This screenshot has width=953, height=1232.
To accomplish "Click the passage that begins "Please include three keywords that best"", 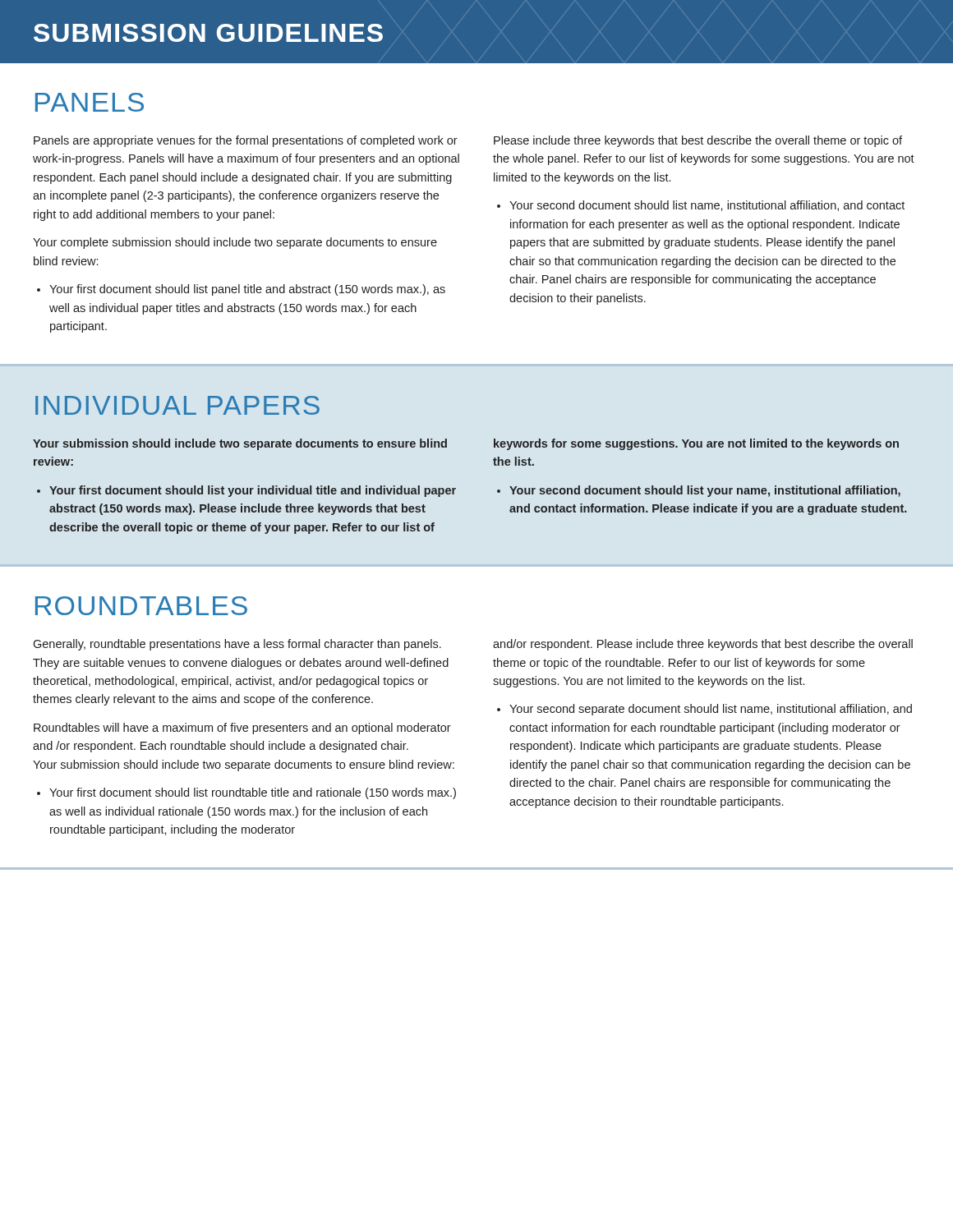I will 707,159.
